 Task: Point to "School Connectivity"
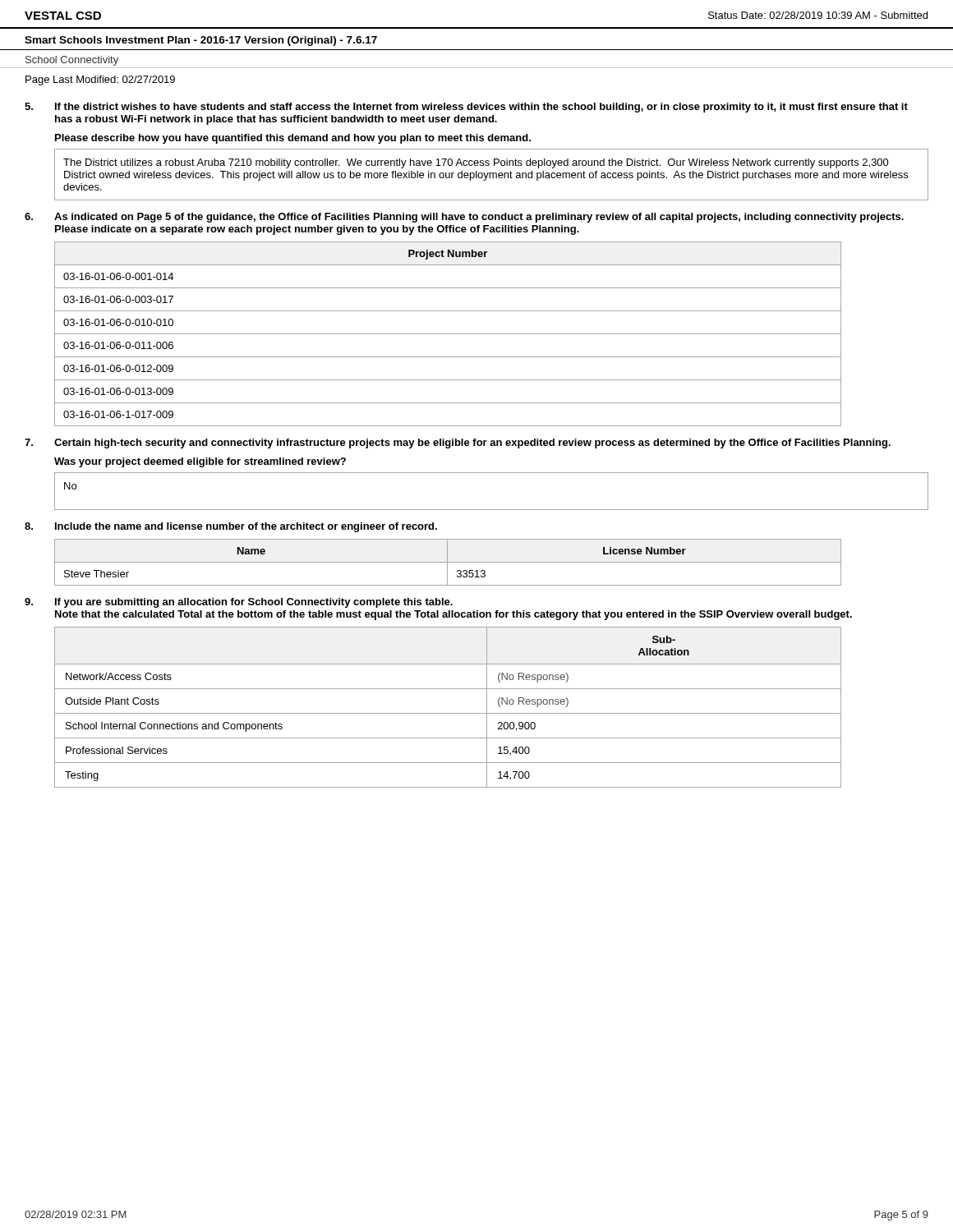(72, 60)
